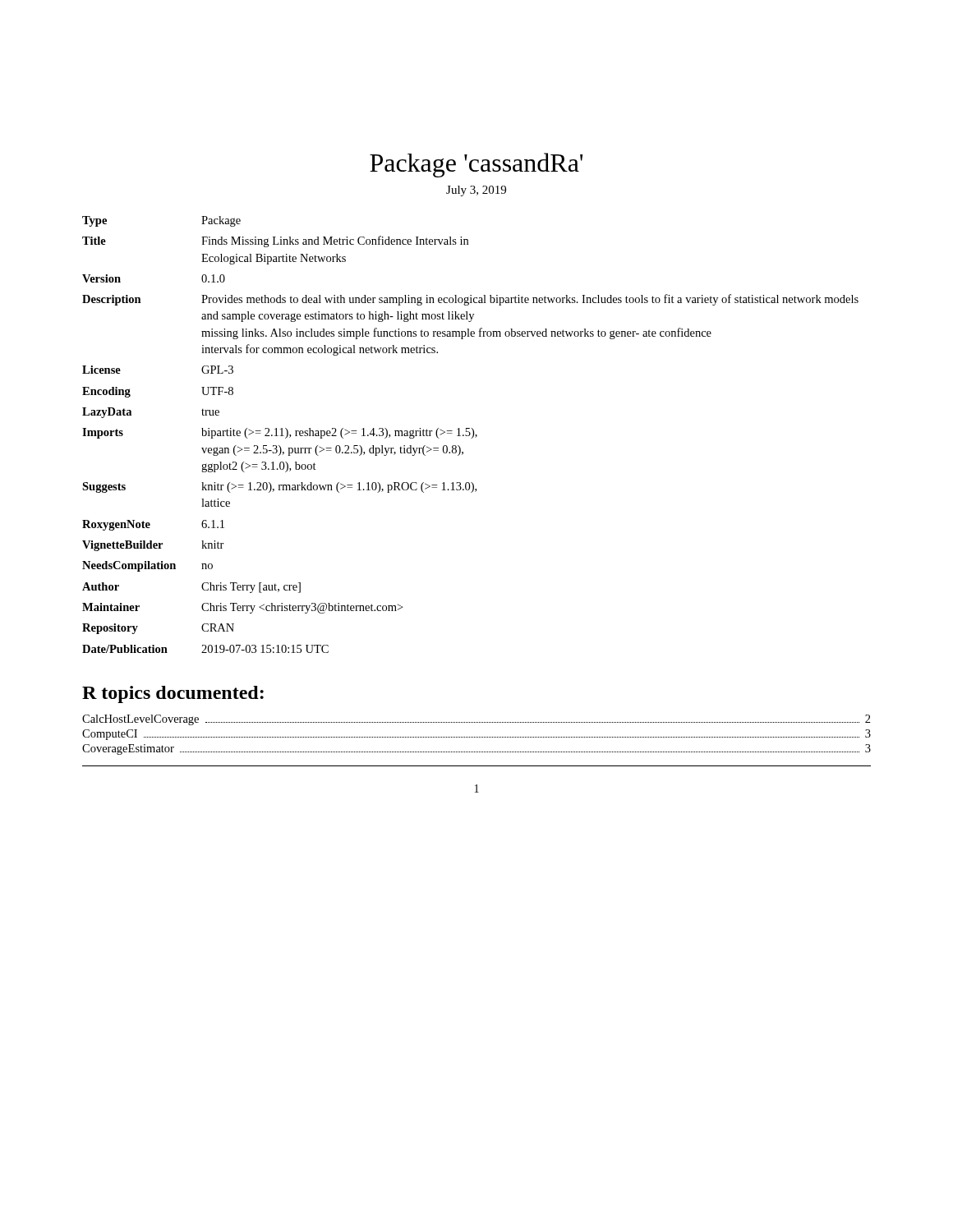
Task: Click on the text that says "Type Package"
Action: click(94, 221)
